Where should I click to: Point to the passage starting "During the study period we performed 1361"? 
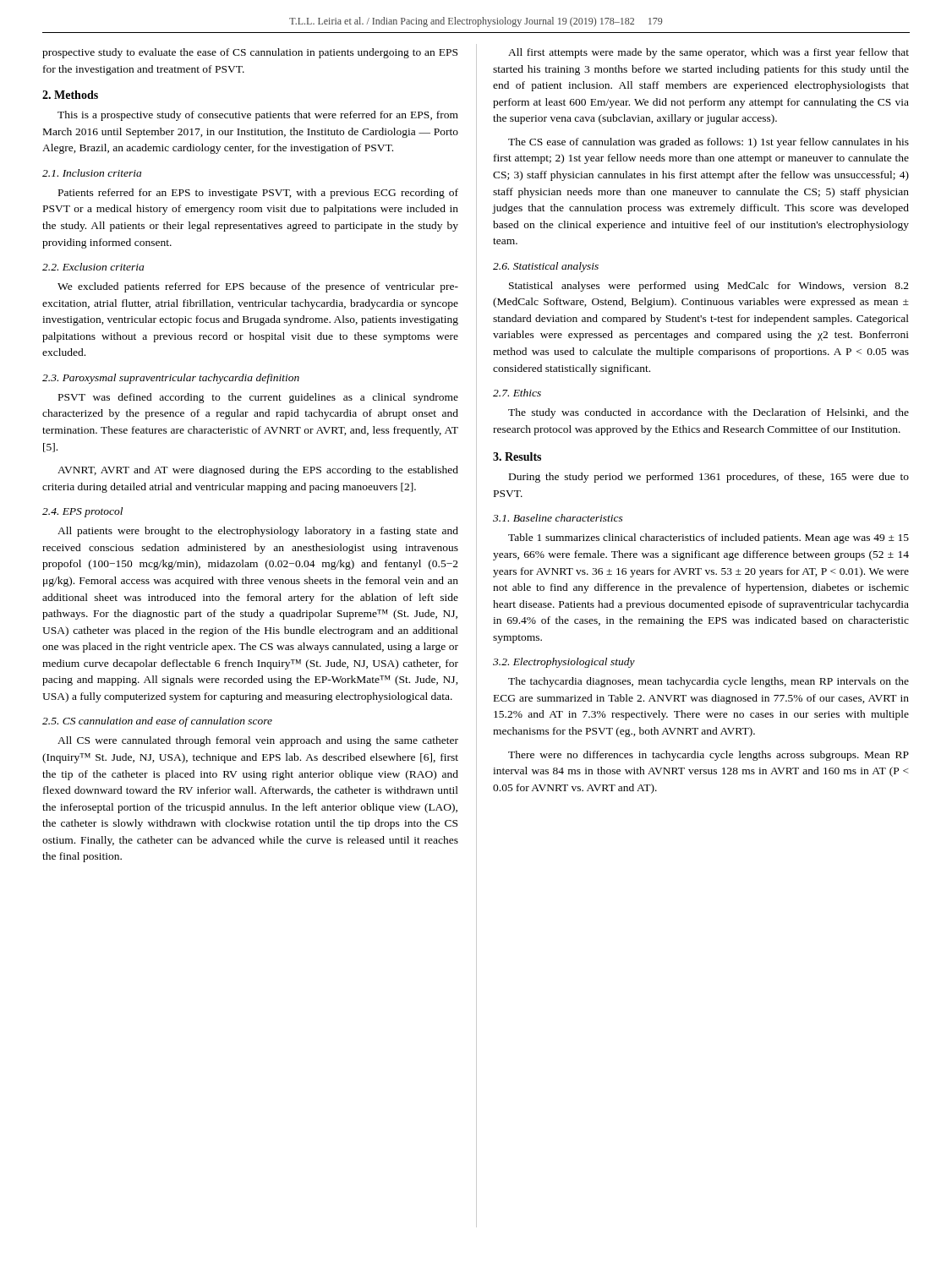(x=701, y=485)
